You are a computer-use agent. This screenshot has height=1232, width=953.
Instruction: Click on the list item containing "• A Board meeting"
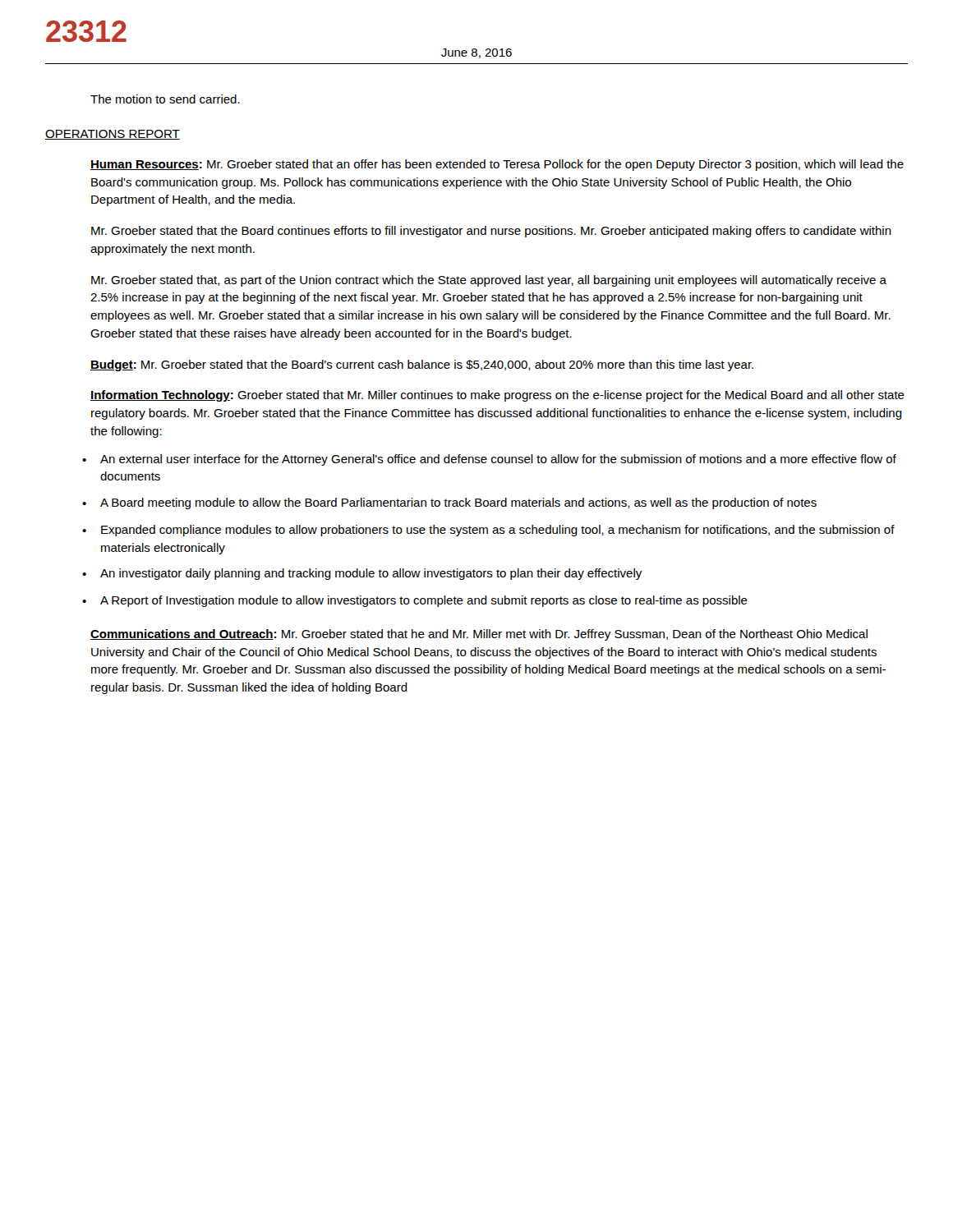point(449,503)
